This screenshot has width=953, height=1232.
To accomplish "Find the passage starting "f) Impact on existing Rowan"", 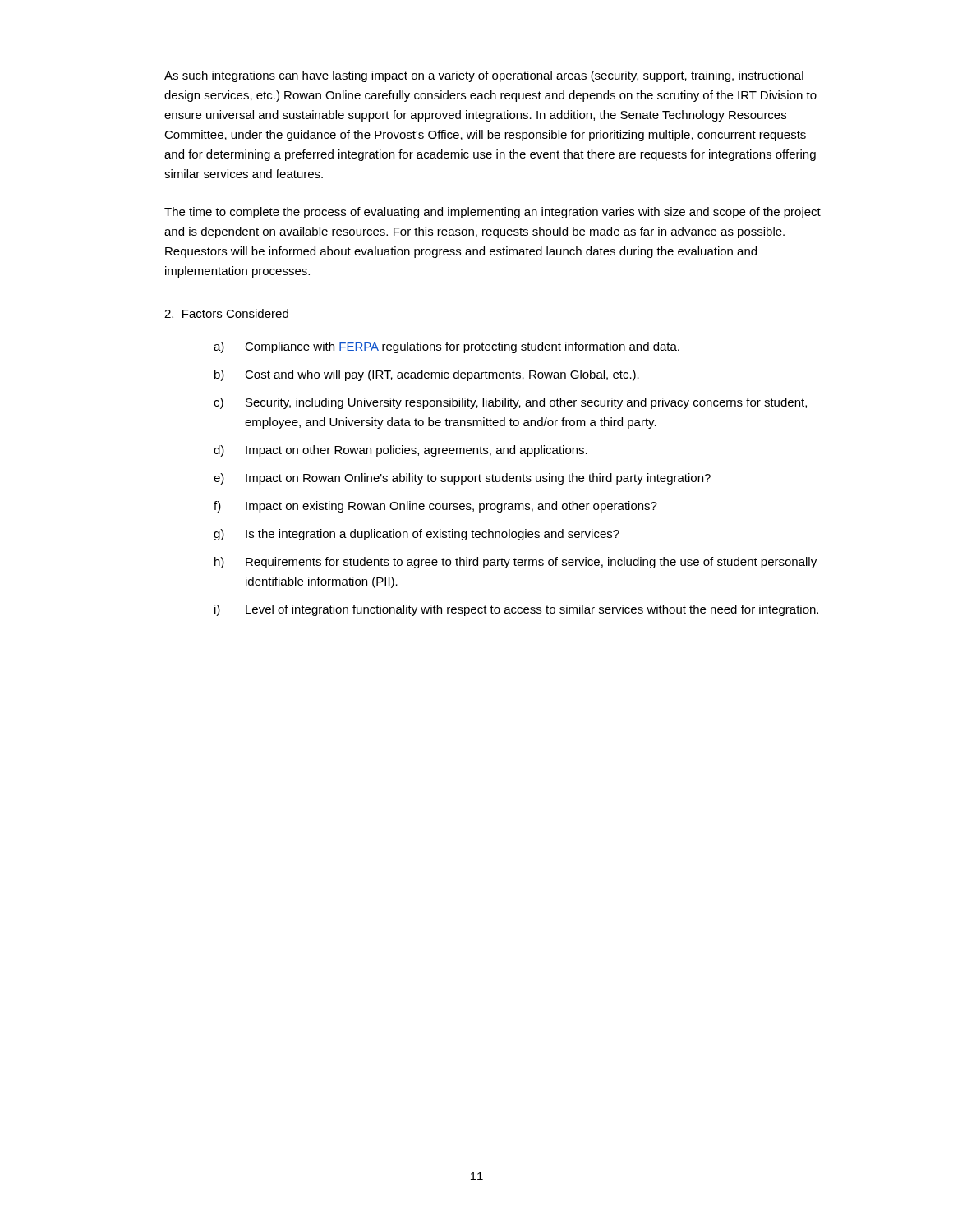I will [x=518, y=506].
